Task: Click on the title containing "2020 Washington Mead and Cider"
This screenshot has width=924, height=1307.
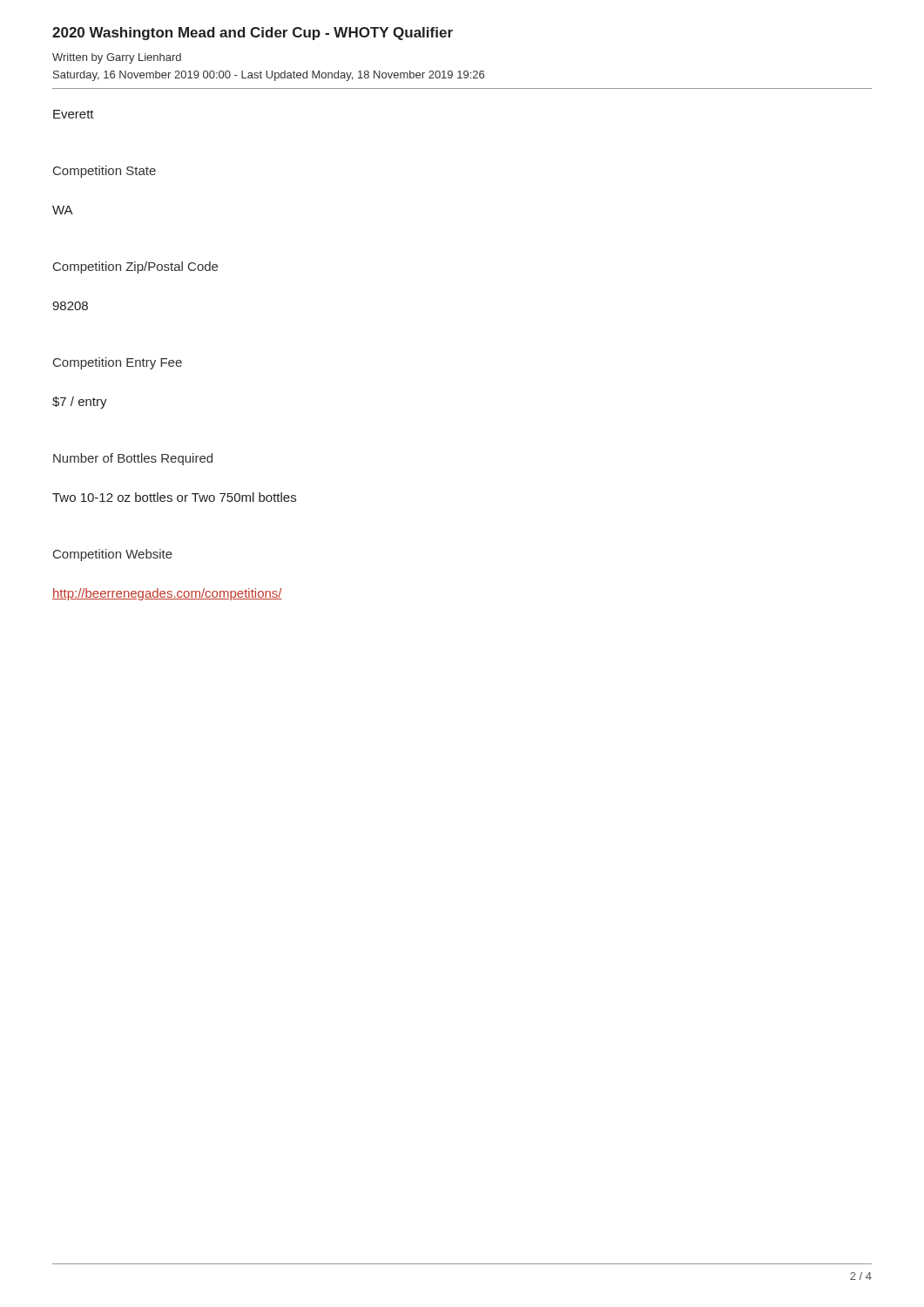Action: (x=253, y=33)
